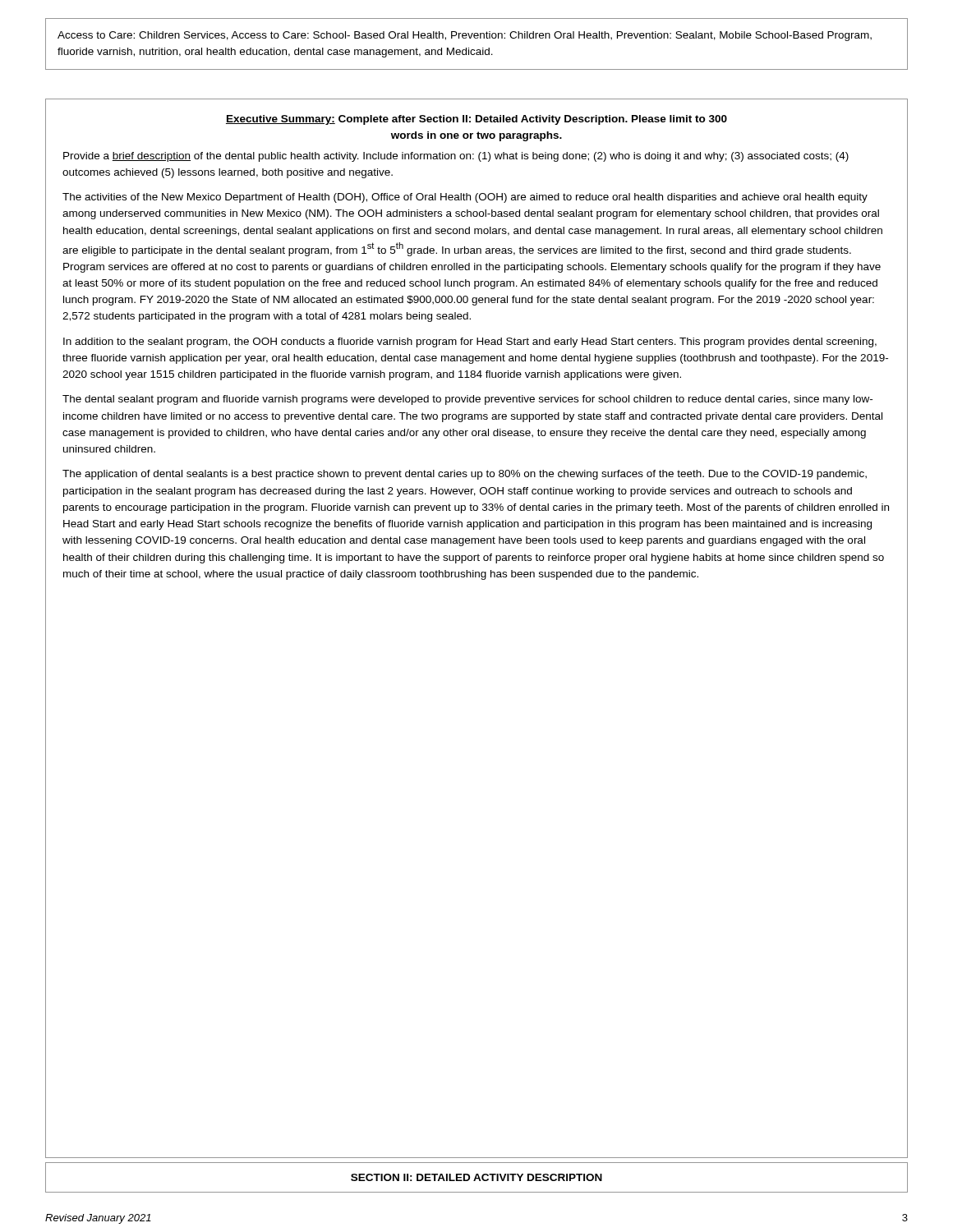Where is the passage that starts "In addition to the"?
The image size is (953, 1232).
point(476,358)
